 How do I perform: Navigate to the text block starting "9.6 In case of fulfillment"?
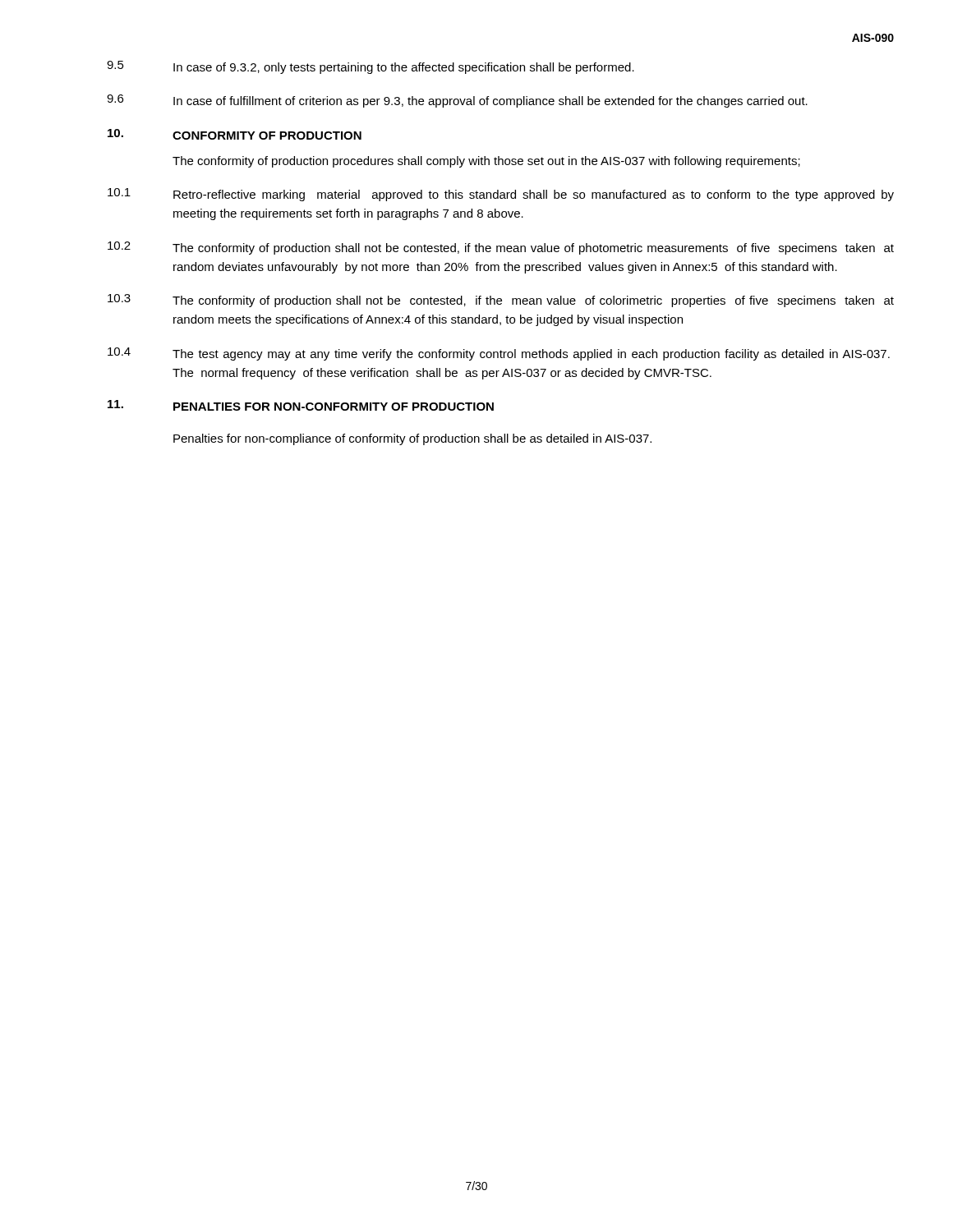[500, 101]
